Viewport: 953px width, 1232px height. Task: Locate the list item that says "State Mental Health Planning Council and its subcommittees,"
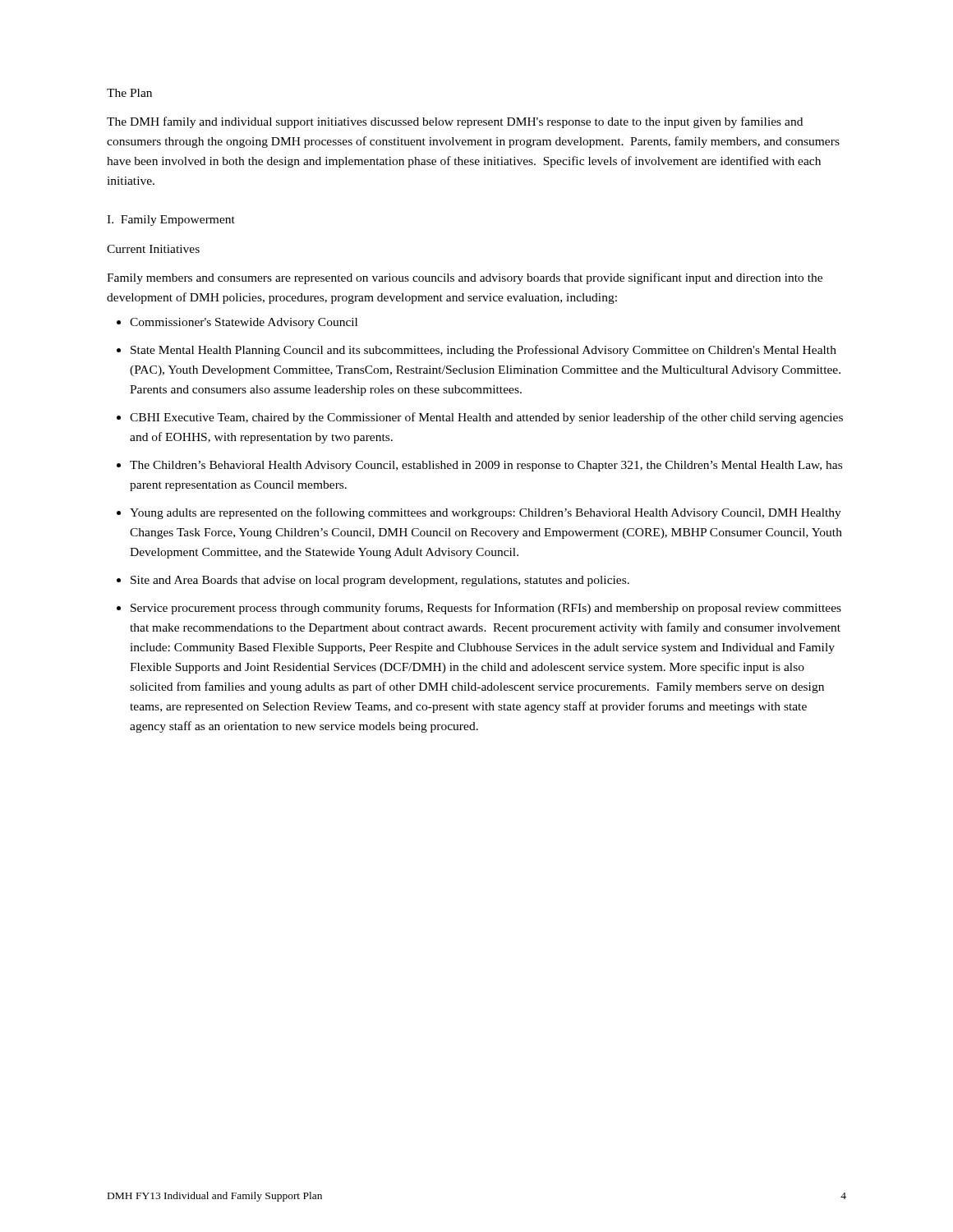coord(488,370)
